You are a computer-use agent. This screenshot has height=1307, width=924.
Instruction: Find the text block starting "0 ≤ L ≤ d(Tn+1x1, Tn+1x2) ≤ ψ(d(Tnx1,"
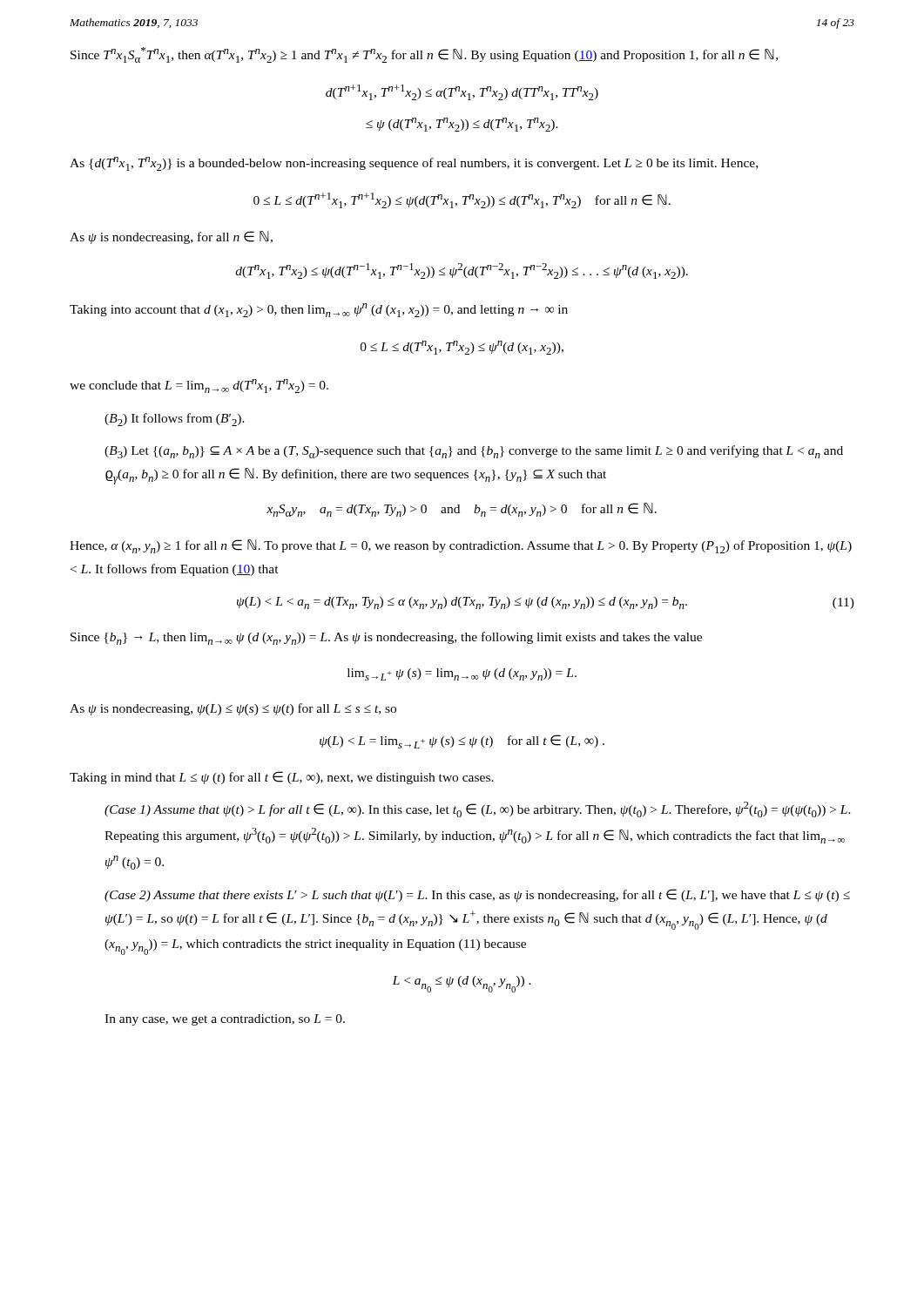462,200
